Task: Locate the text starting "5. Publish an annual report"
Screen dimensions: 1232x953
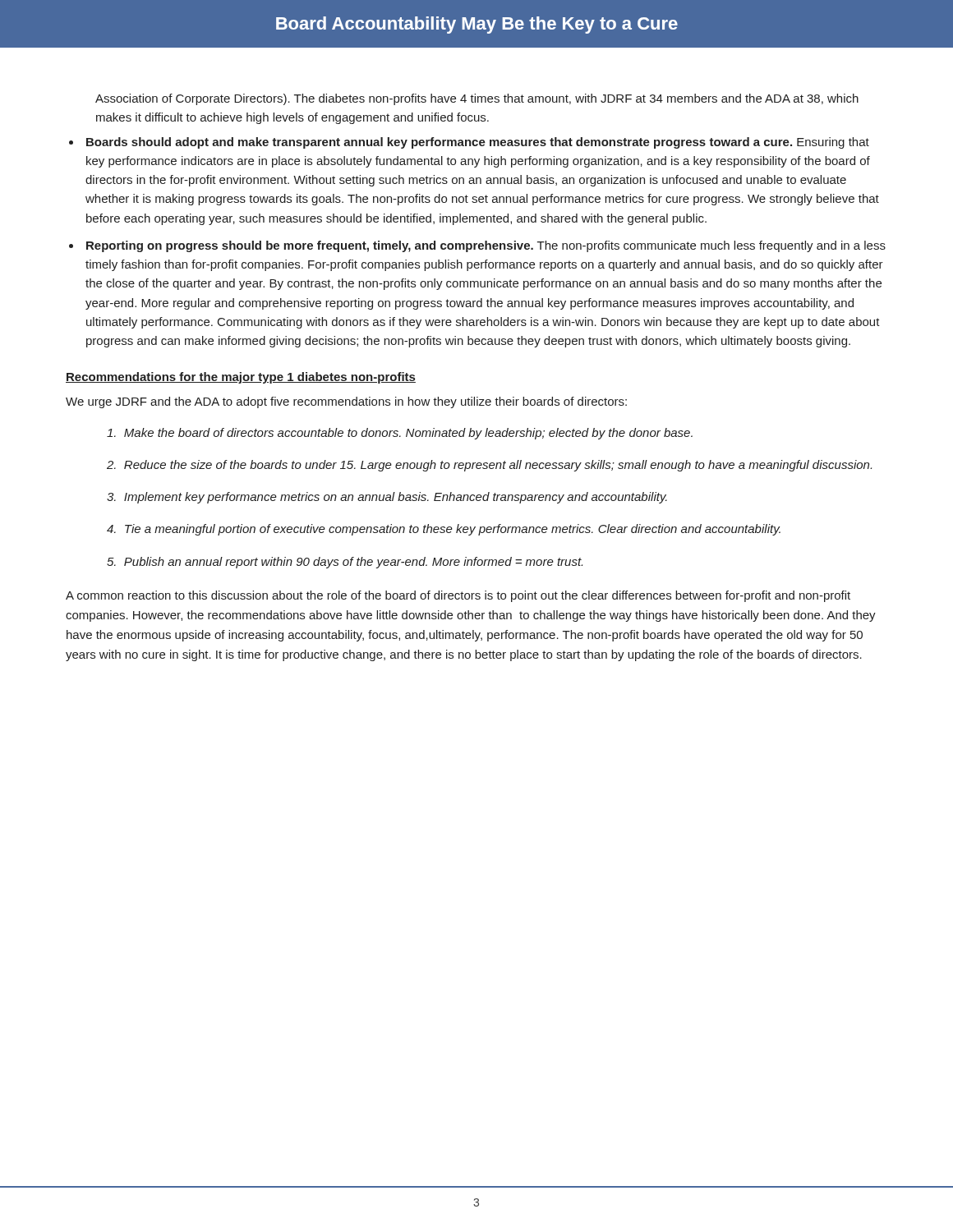Action: click(346, 561)
